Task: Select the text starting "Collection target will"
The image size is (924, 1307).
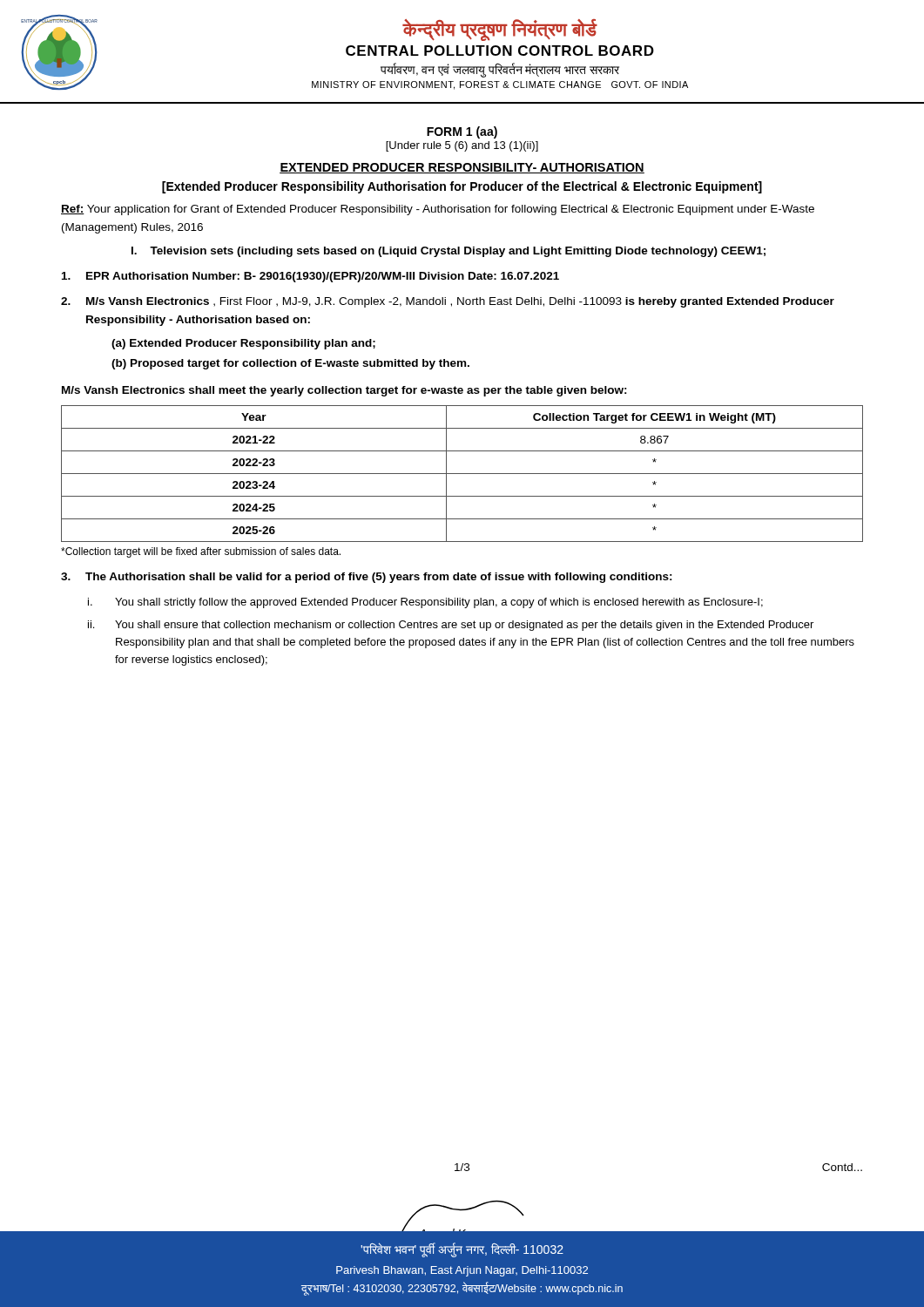Action: (201, 551)
